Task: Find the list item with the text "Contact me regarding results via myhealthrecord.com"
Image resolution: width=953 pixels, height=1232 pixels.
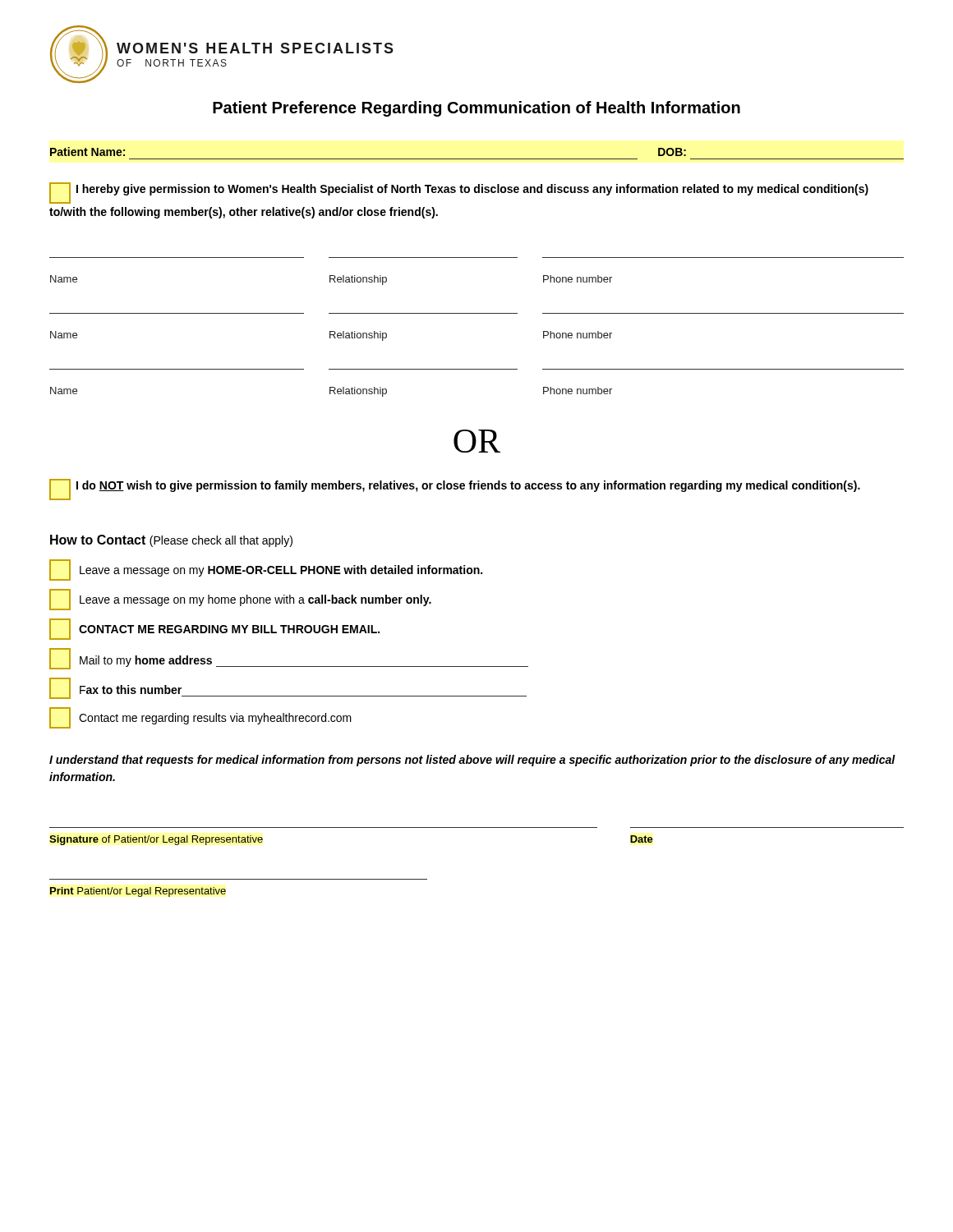Action: (201, 718)
